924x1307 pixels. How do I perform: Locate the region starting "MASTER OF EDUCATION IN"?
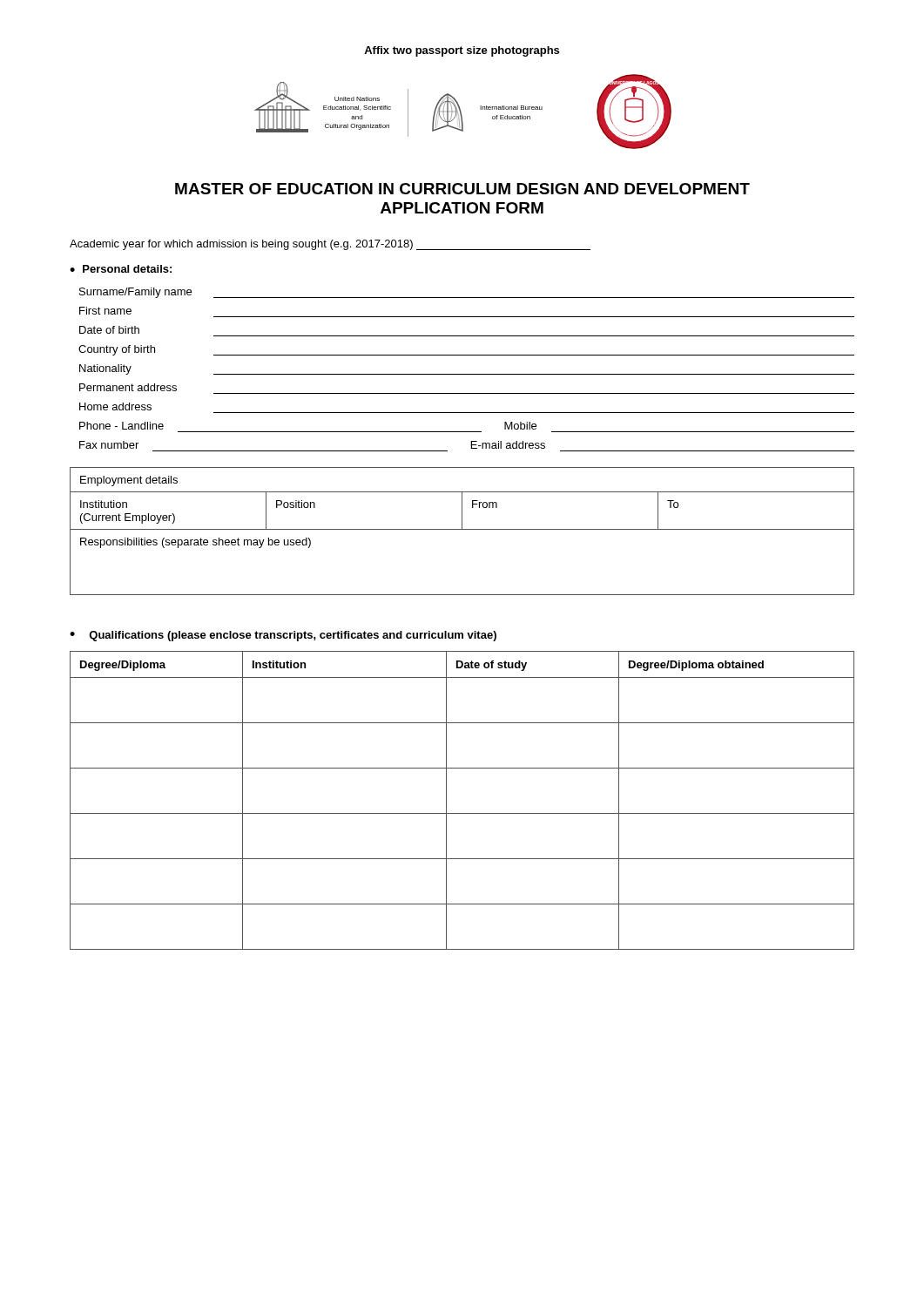point(462,199)
